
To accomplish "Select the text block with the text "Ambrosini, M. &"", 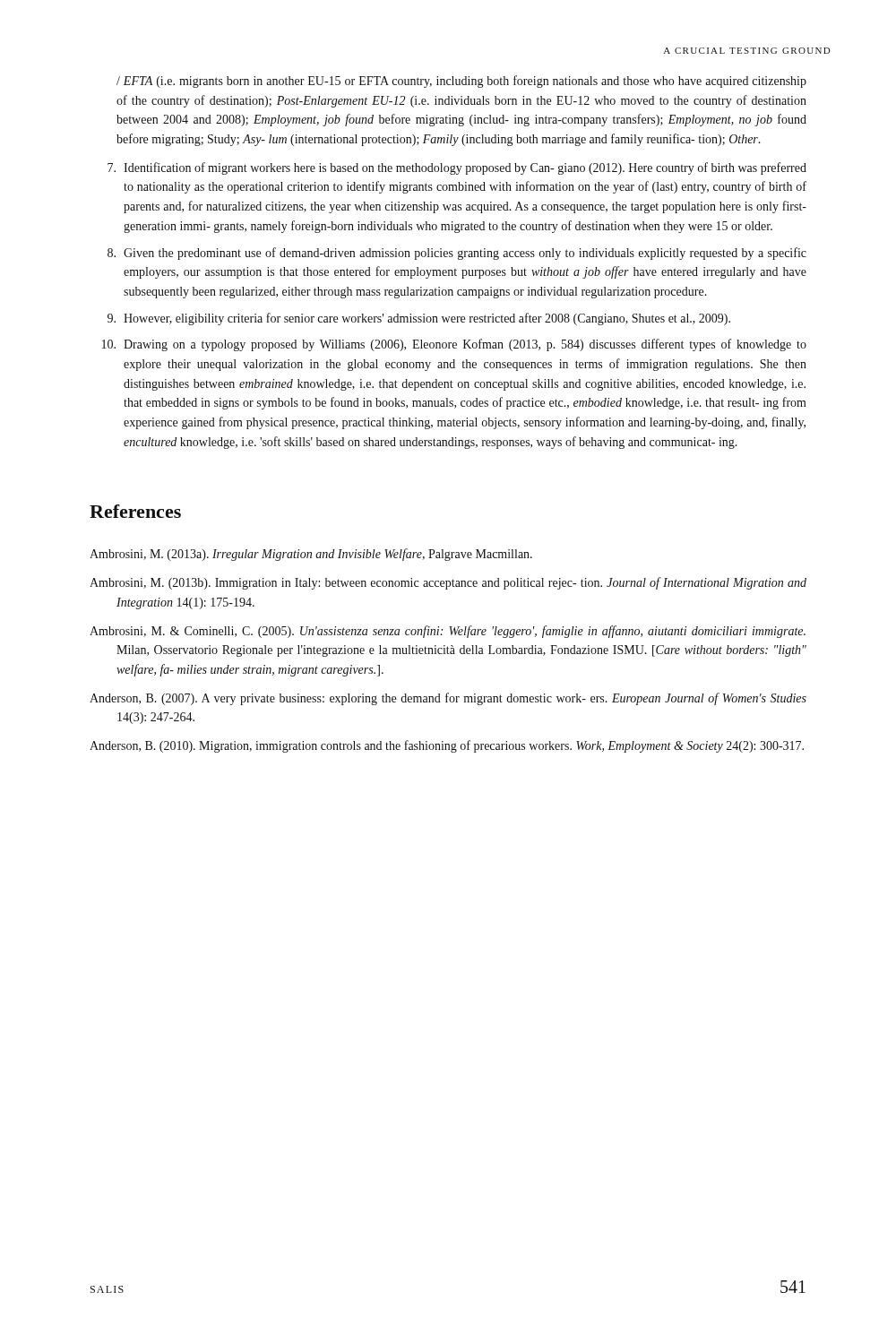I will [x=448, y=650].
